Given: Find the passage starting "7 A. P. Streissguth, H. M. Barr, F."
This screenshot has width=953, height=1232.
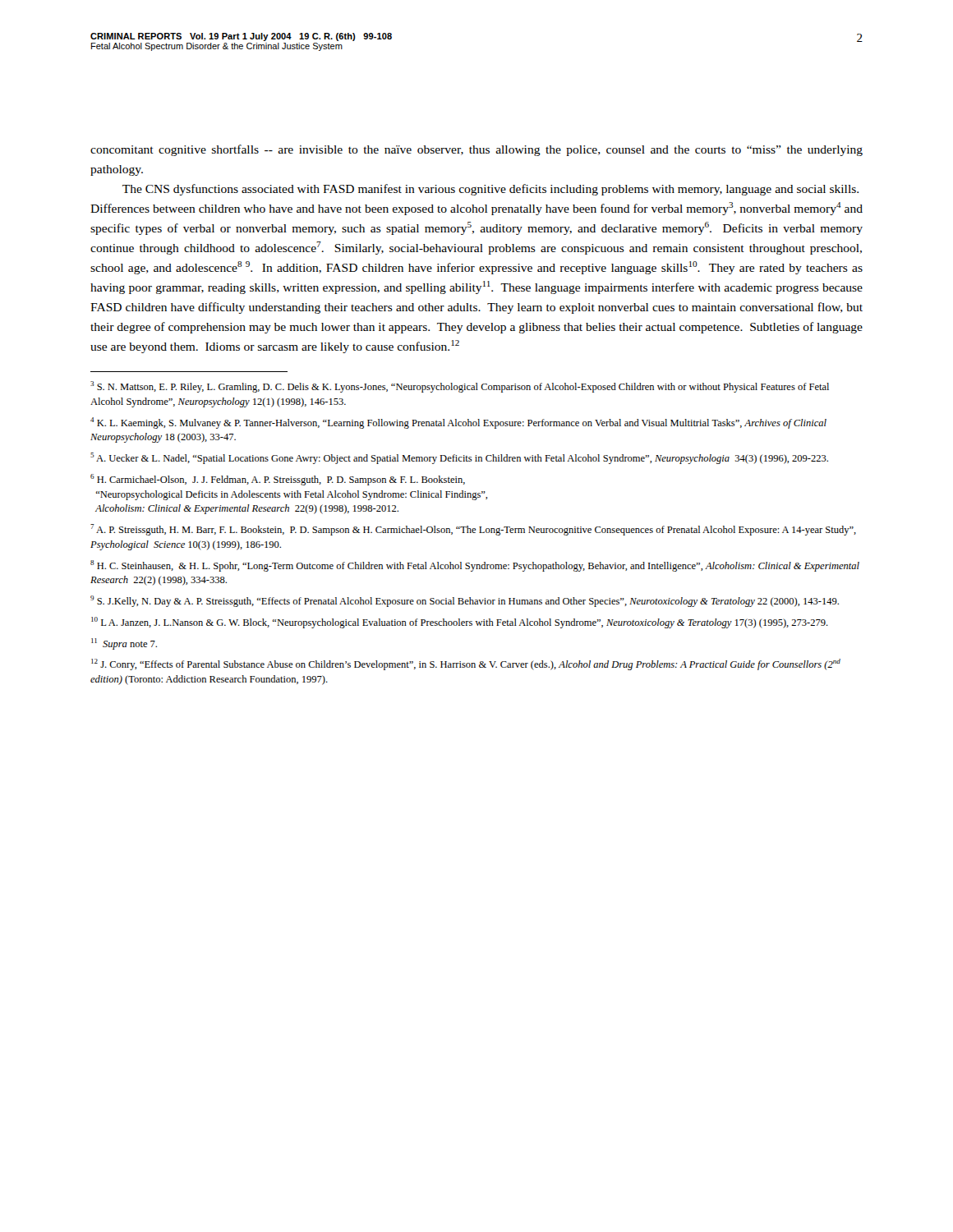Looking at the screenshot, I should tap(476, 538).
